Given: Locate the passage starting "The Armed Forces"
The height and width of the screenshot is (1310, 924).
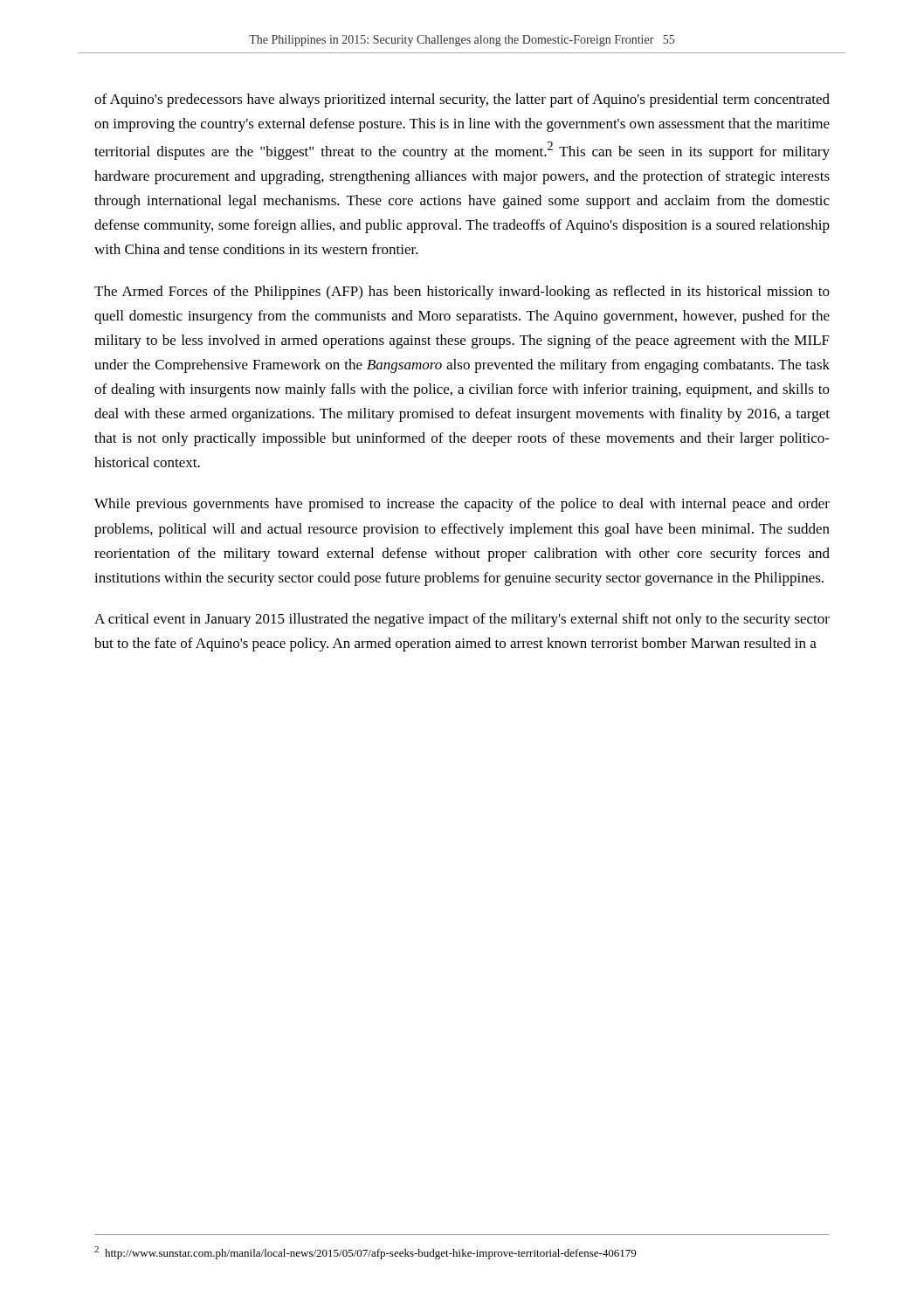Looking at the screenshot, I should coord(462,377).
